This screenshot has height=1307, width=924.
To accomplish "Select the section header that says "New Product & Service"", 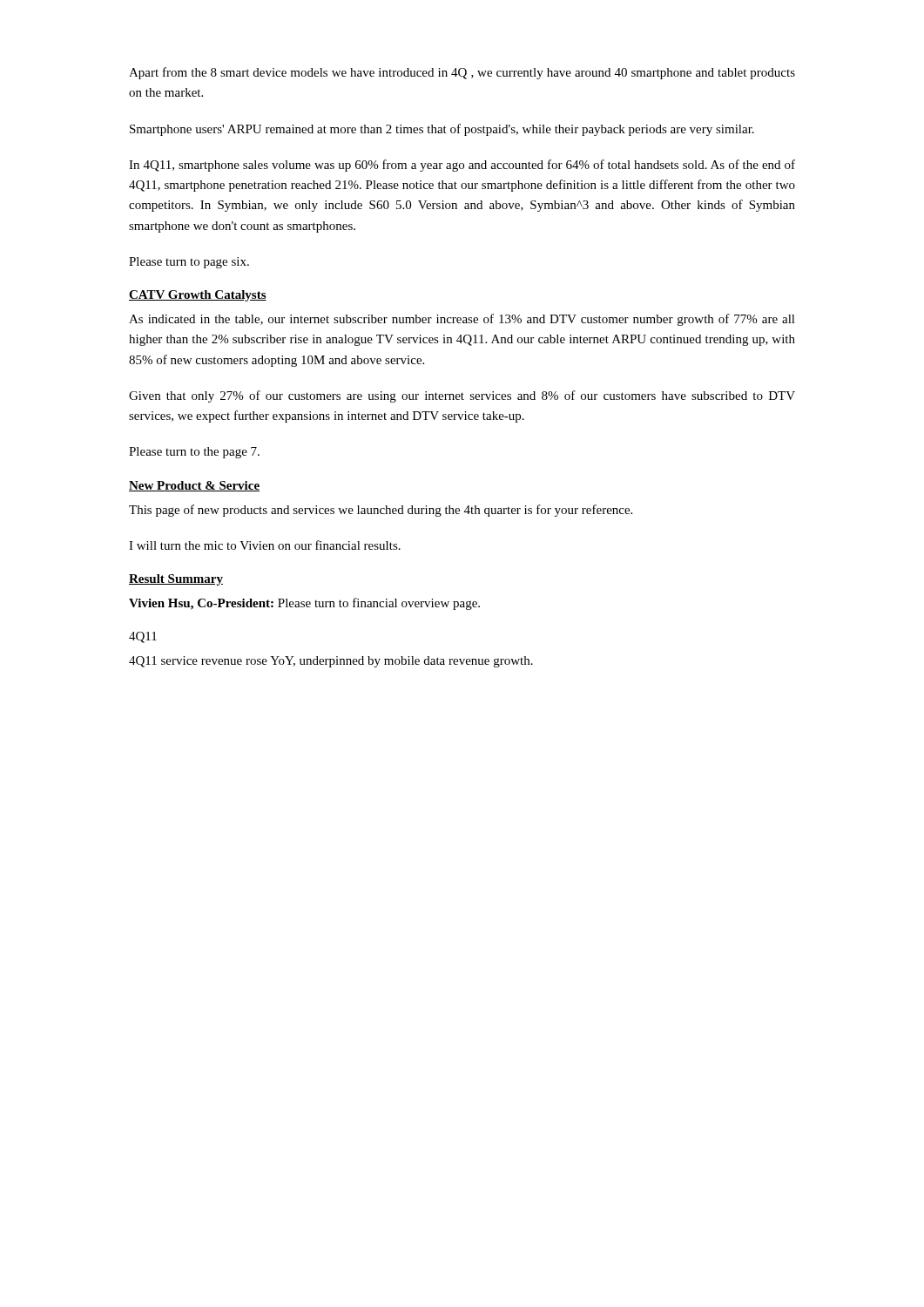I will 194,485.
